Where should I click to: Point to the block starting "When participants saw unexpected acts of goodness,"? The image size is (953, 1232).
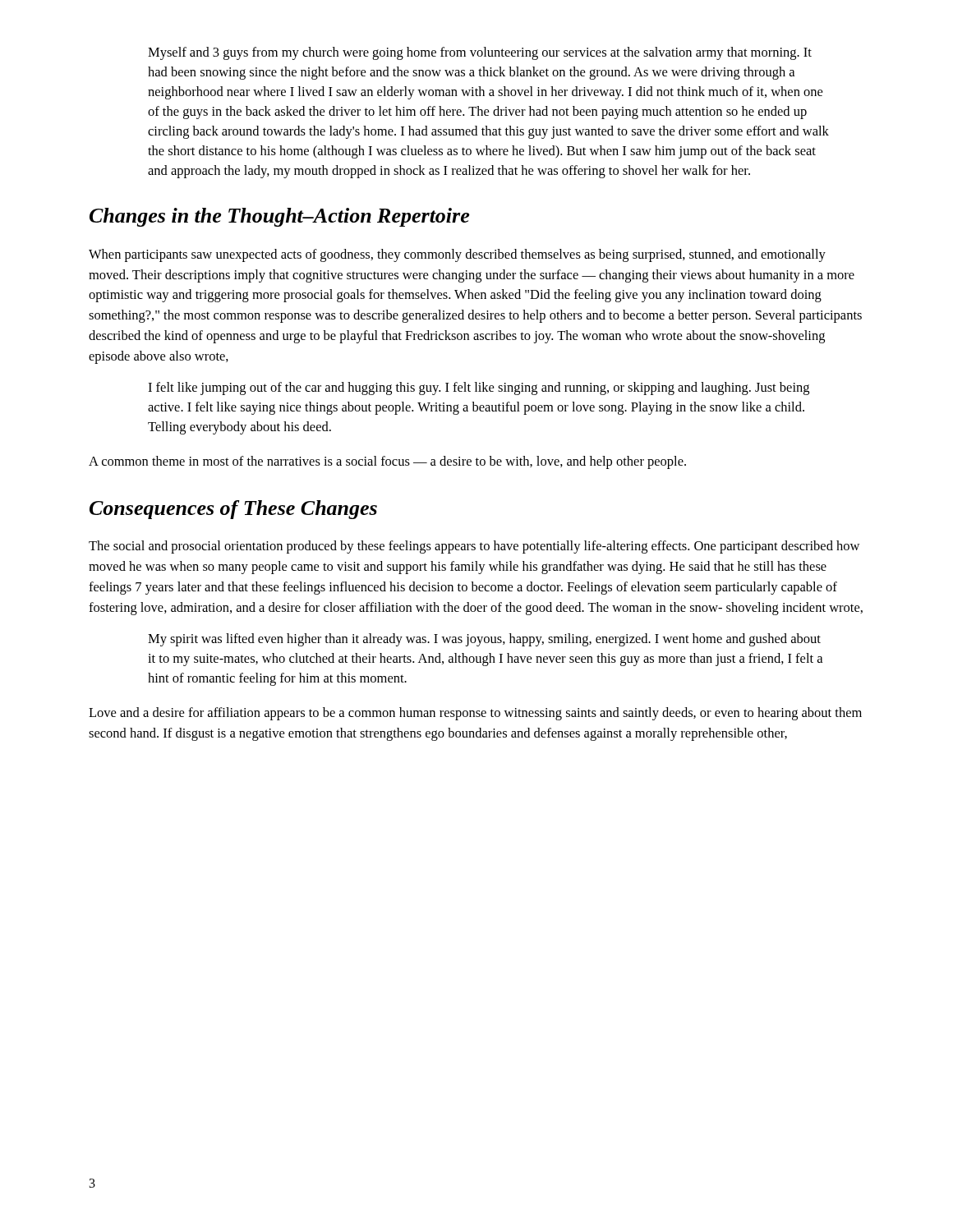(x=475, y=305)
